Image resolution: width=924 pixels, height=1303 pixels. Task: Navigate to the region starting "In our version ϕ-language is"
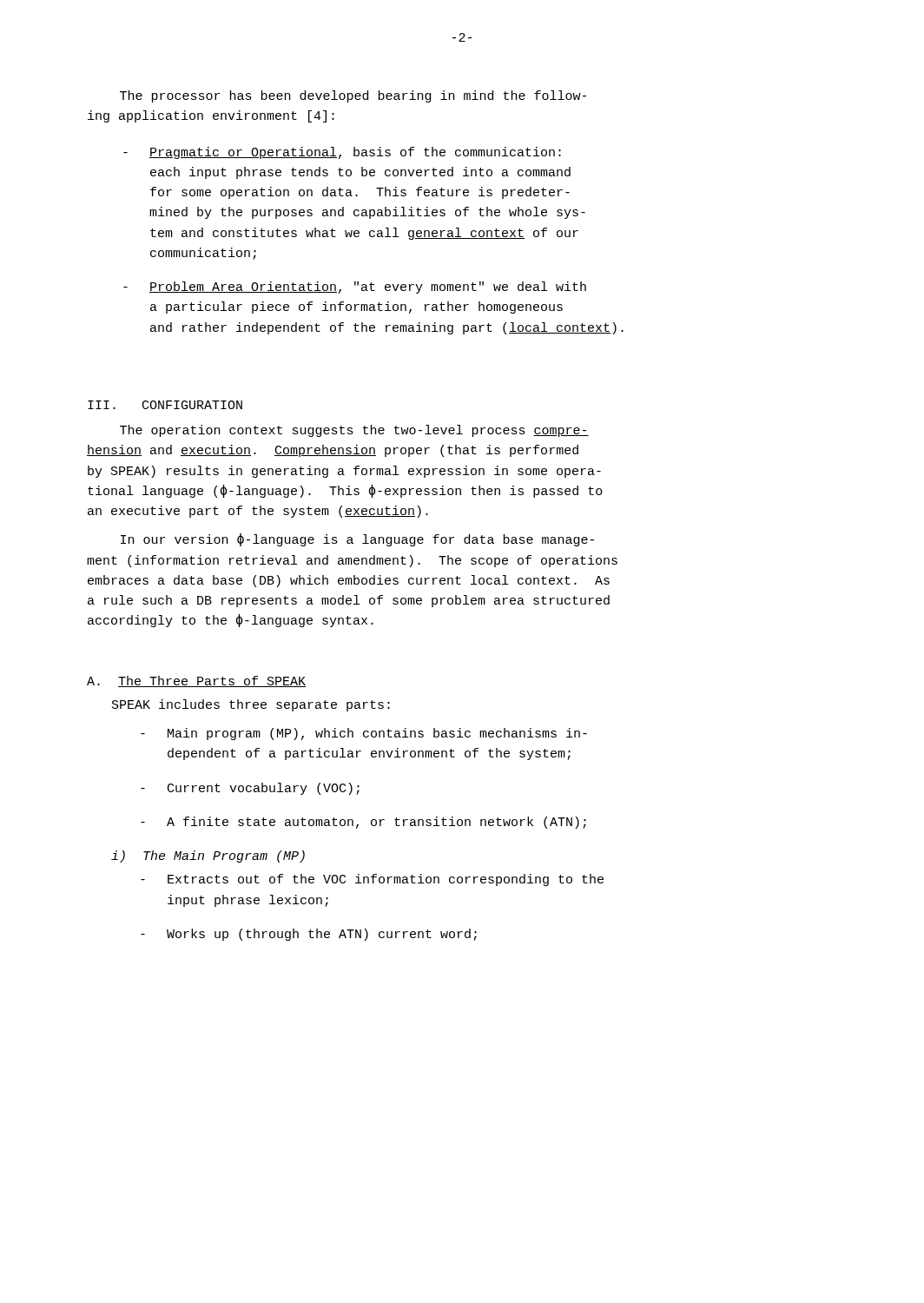tap(353, 581)
